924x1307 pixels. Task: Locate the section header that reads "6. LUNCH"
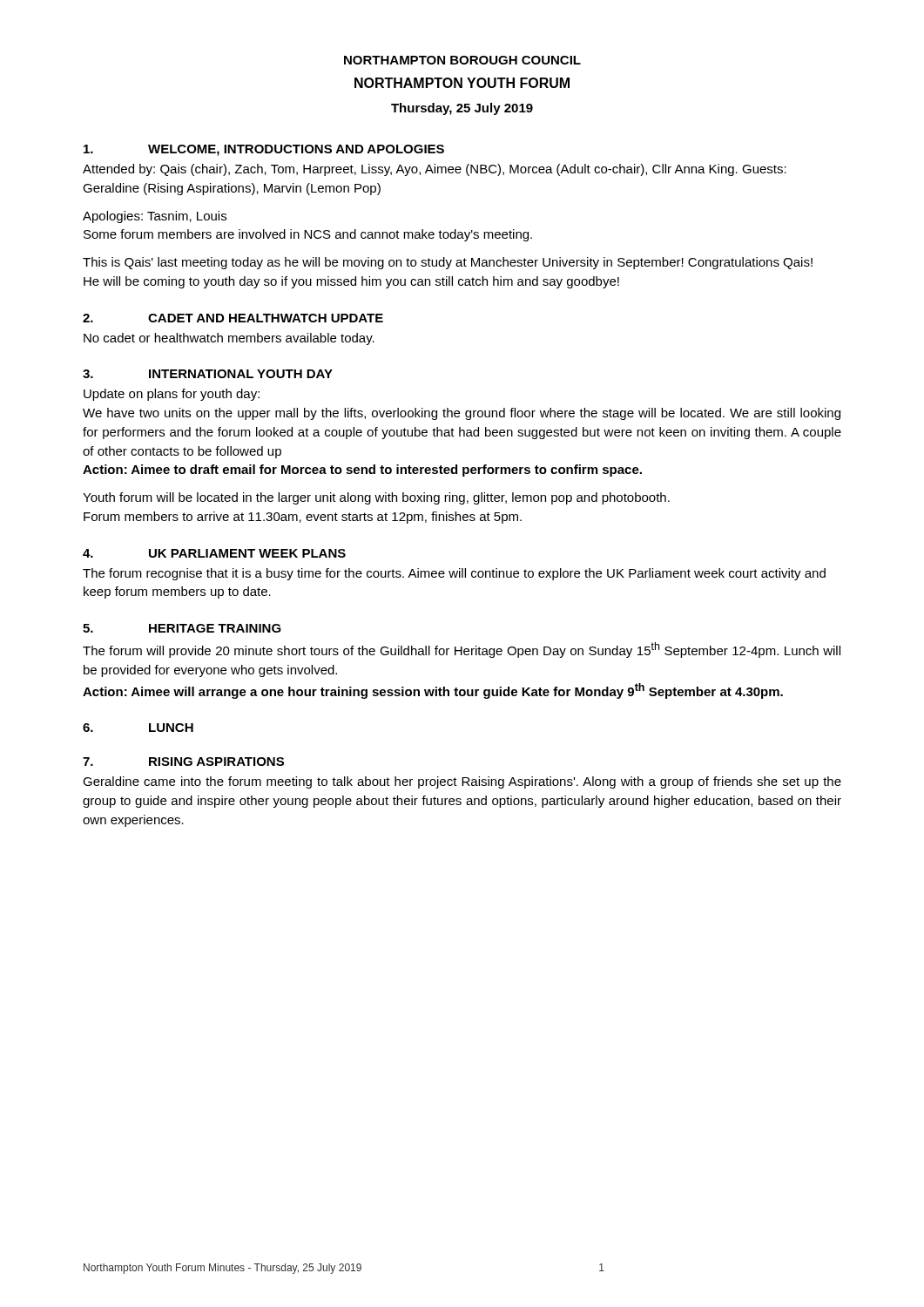pyautogui.click(x=138, y=727)
